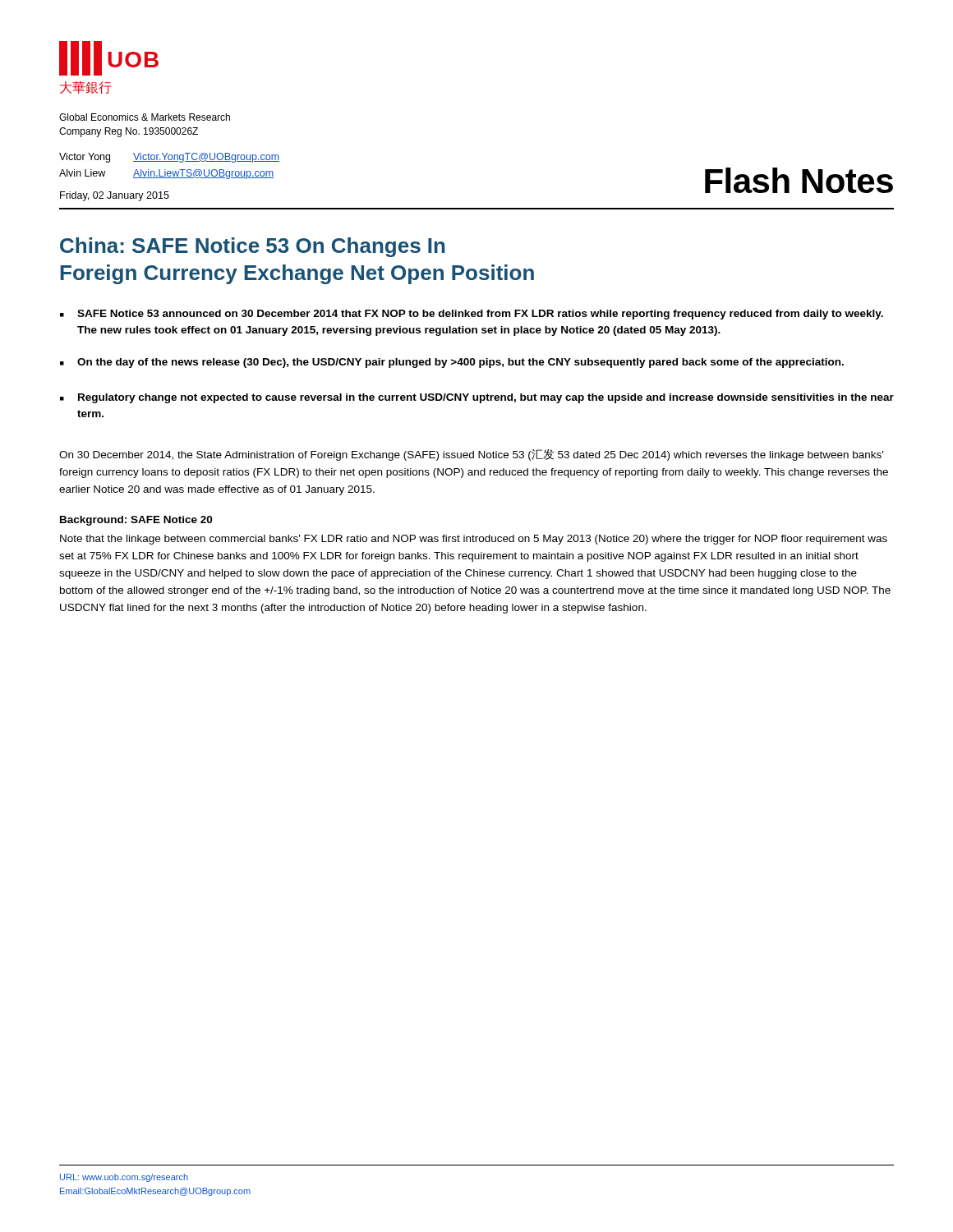953x1232 pixels.
Task: Select the section header
Action: click(x=136, y=519)
